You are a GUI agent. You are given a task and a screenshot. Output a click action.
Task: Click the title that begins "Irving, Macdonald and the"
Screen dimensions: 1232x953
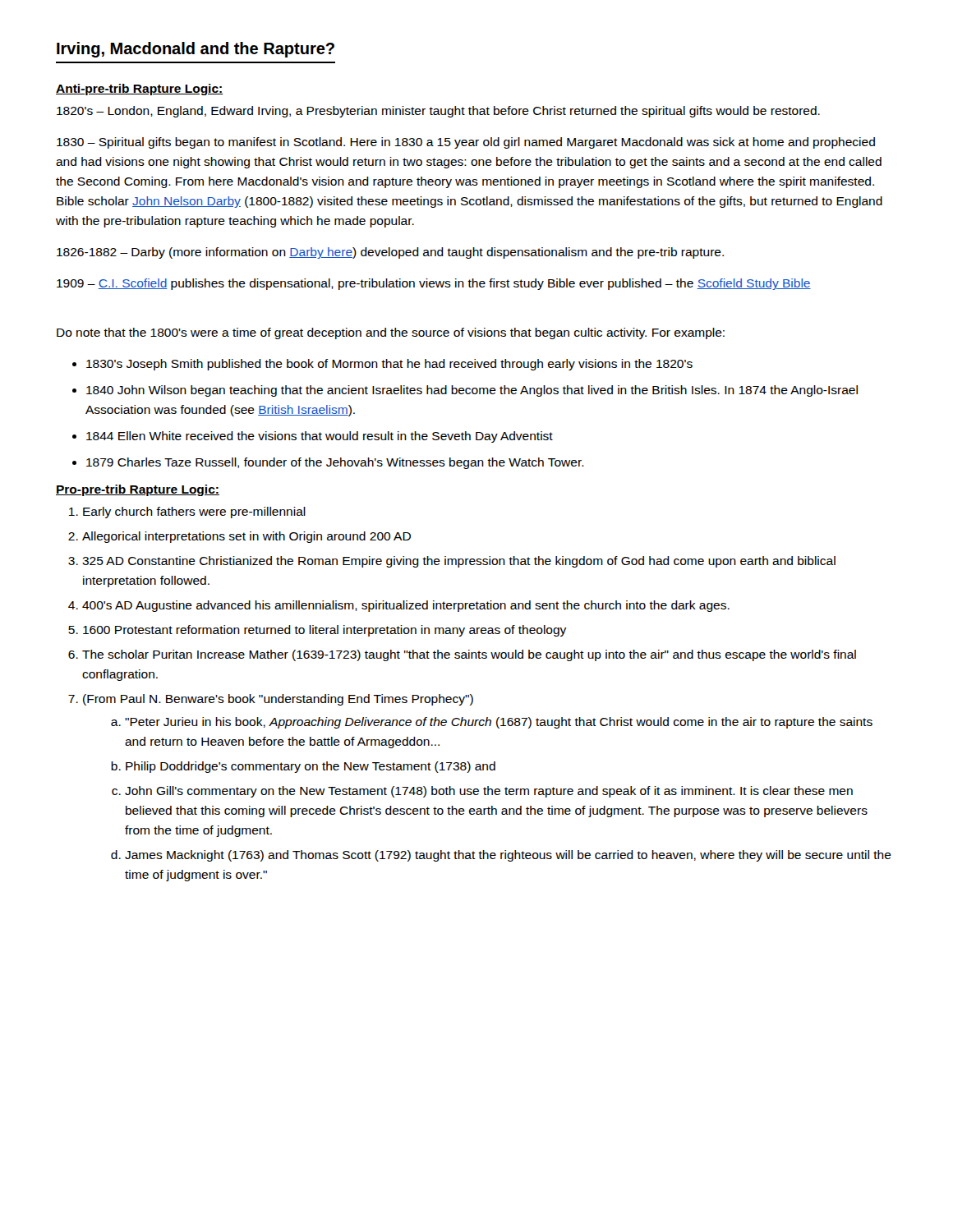point(196,51)
